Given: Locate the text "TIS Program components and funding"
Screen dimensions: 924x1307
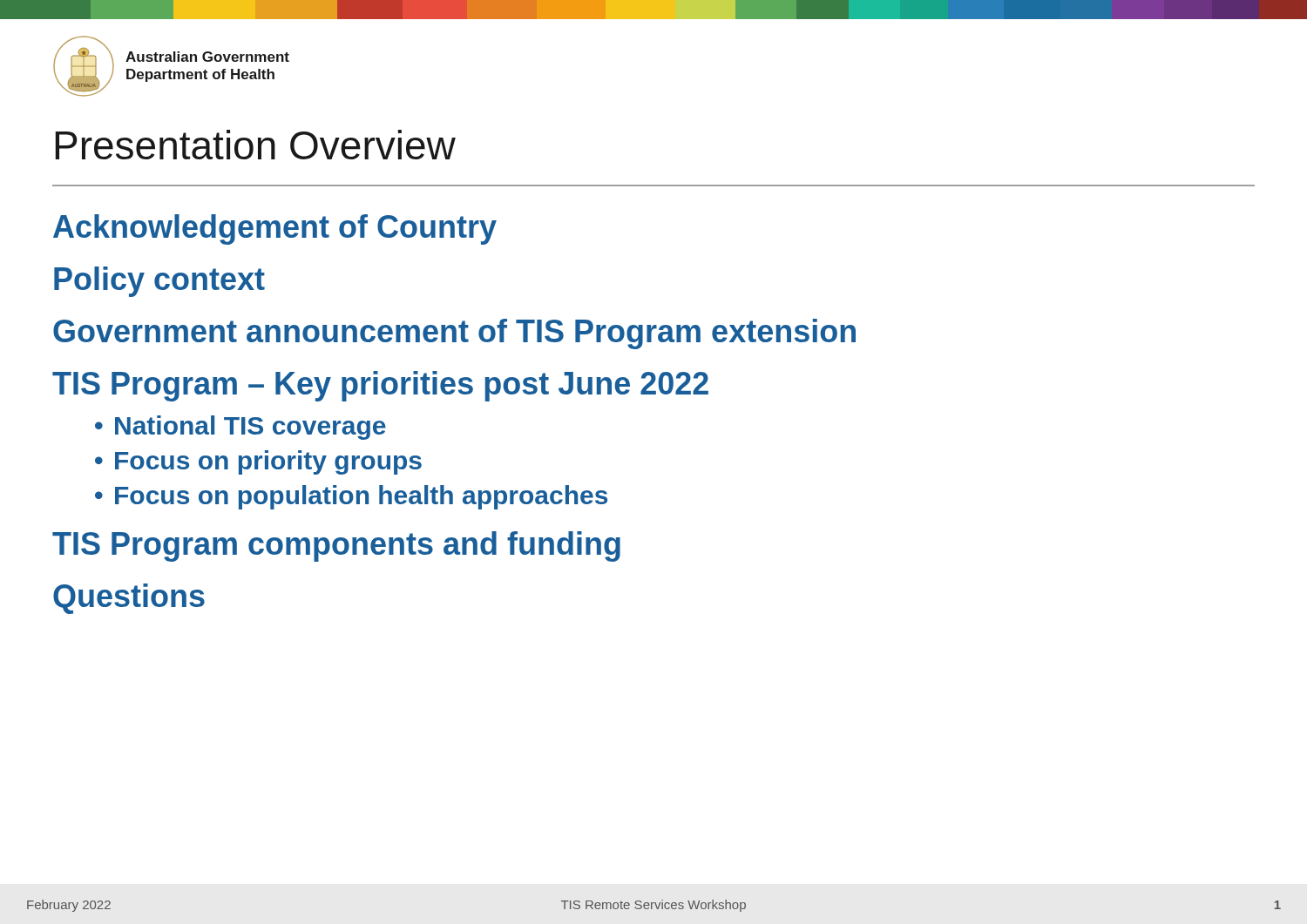Looking at the screenshot, I should pos(337,544).
